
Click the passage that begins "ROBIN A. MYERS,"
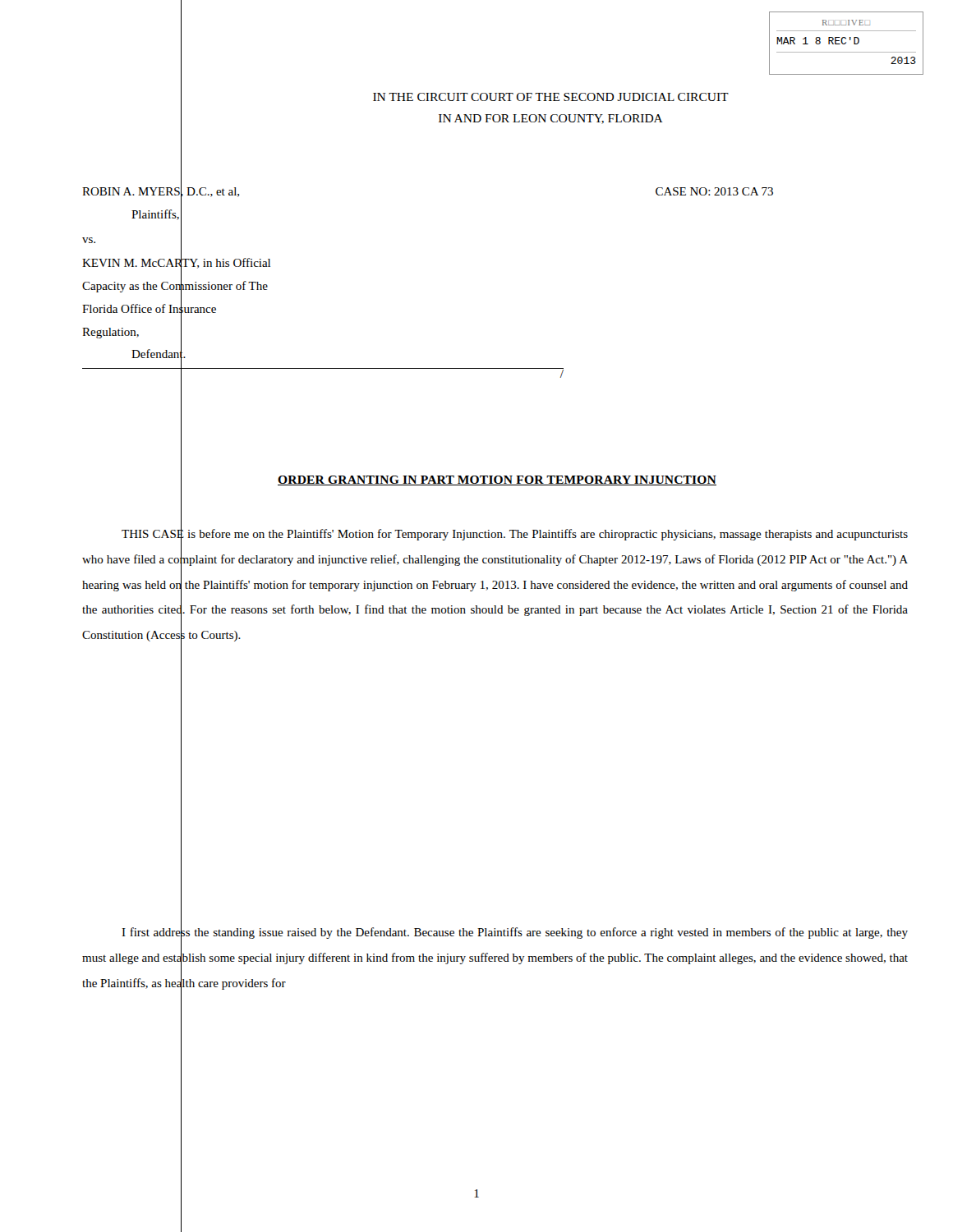tap(181, 192)
